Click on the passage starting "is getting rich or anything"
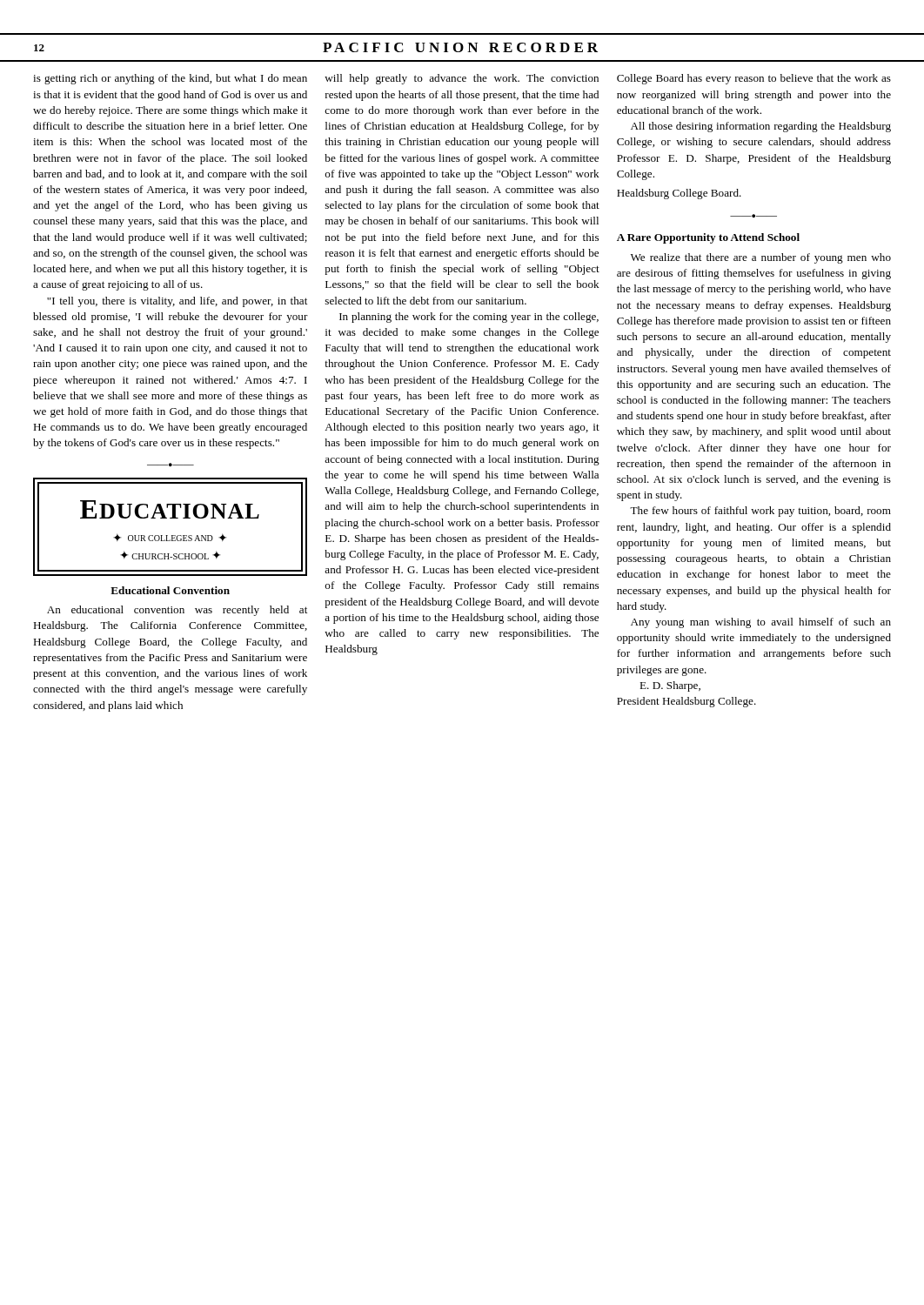 point(170,261)
